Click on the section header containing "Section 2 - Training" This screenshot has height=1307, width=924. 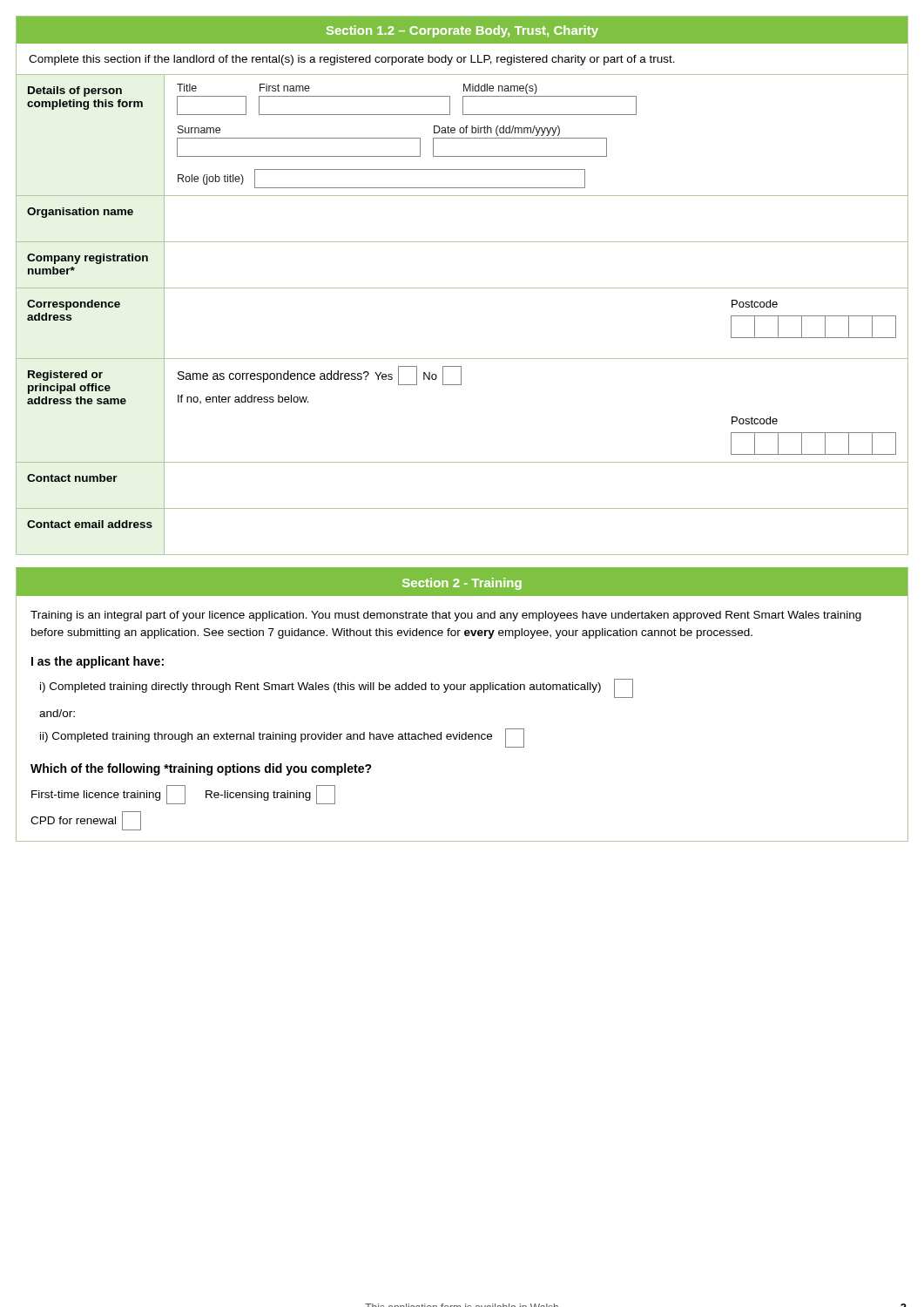tap(462, 582)
